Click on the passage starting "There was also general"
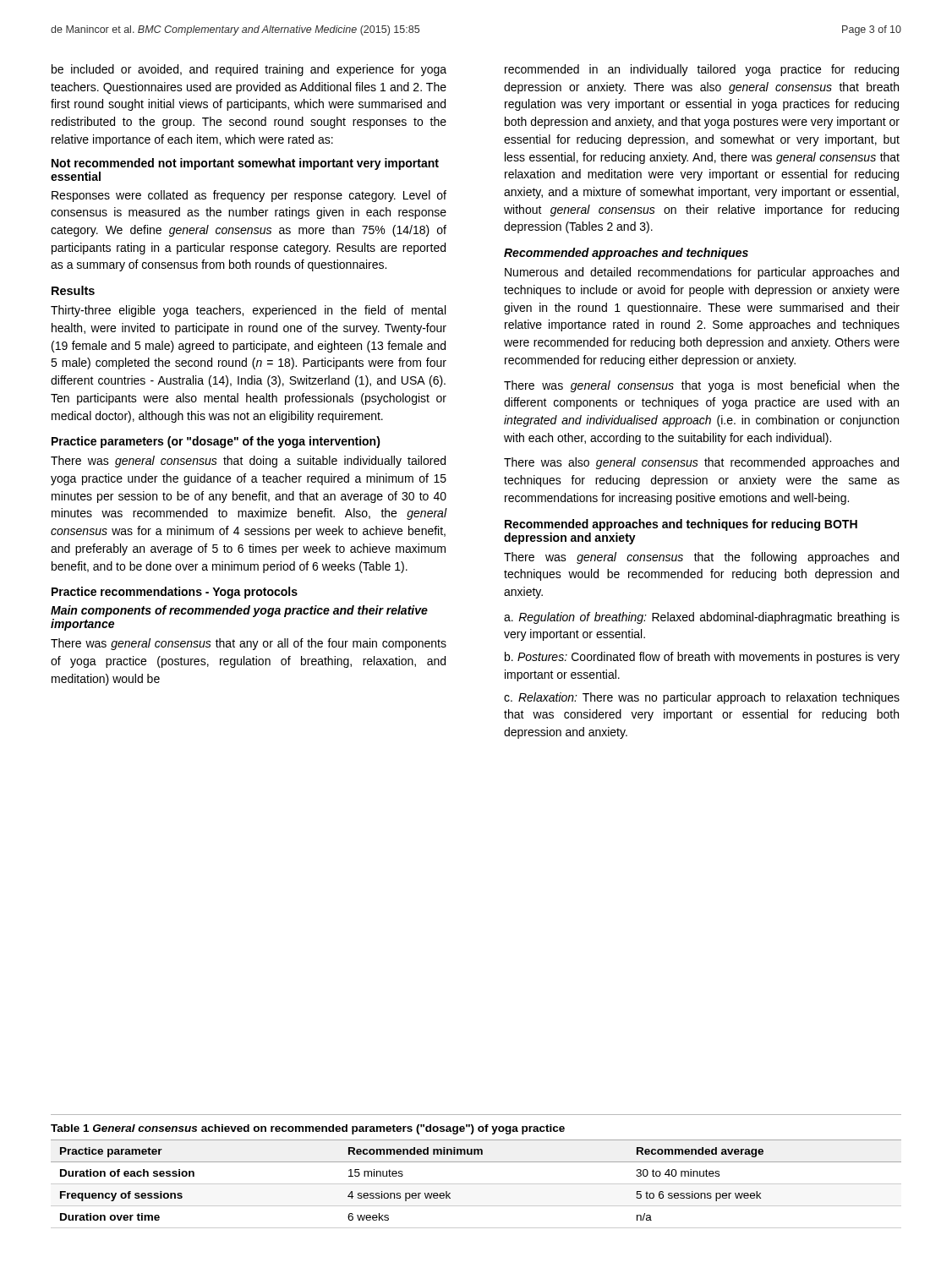Viewport: 952px width, 1268px height. click(x=702, y=481)
